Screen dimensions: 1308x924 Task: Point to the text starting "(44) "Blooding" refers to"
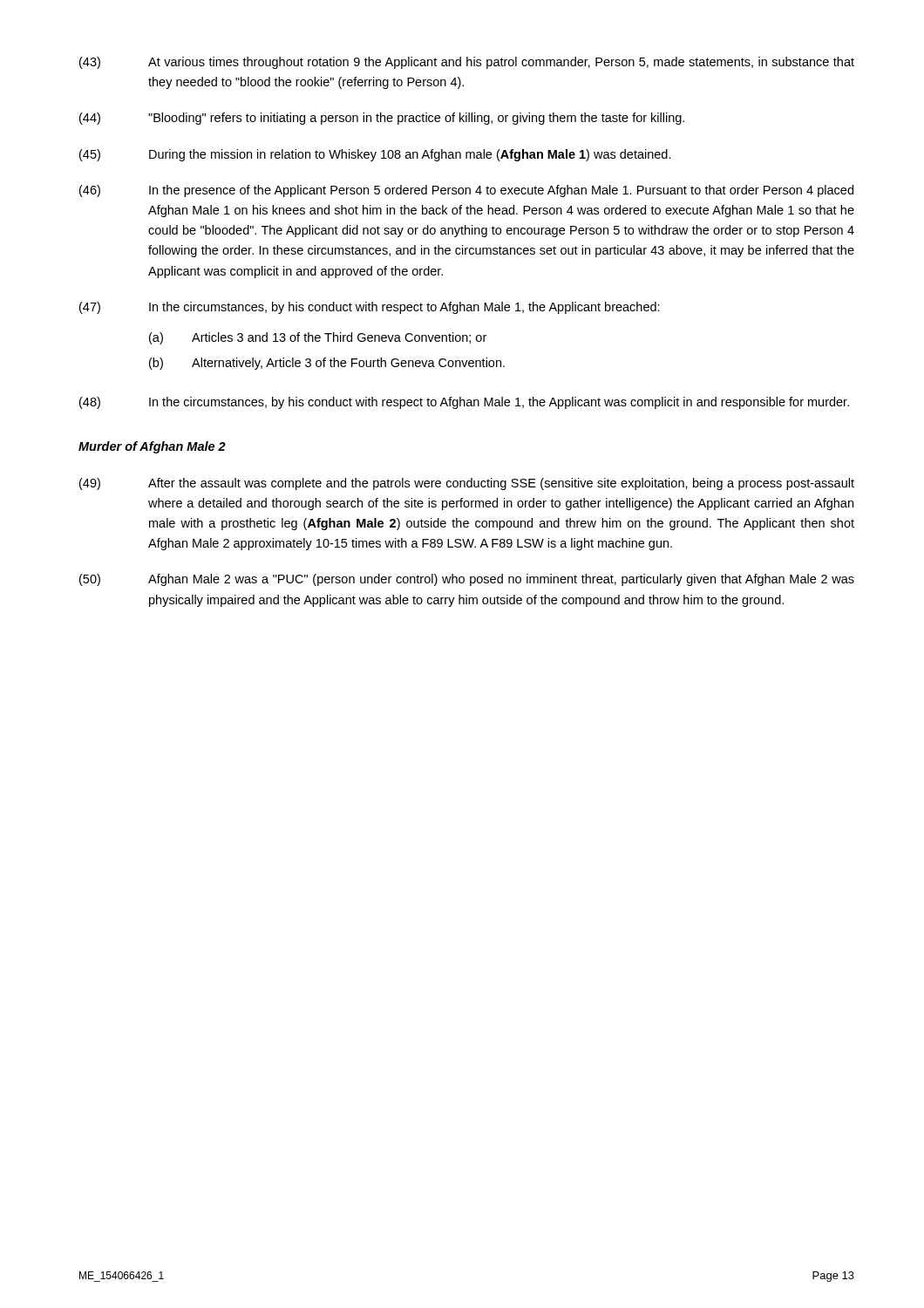pos(466,119)
